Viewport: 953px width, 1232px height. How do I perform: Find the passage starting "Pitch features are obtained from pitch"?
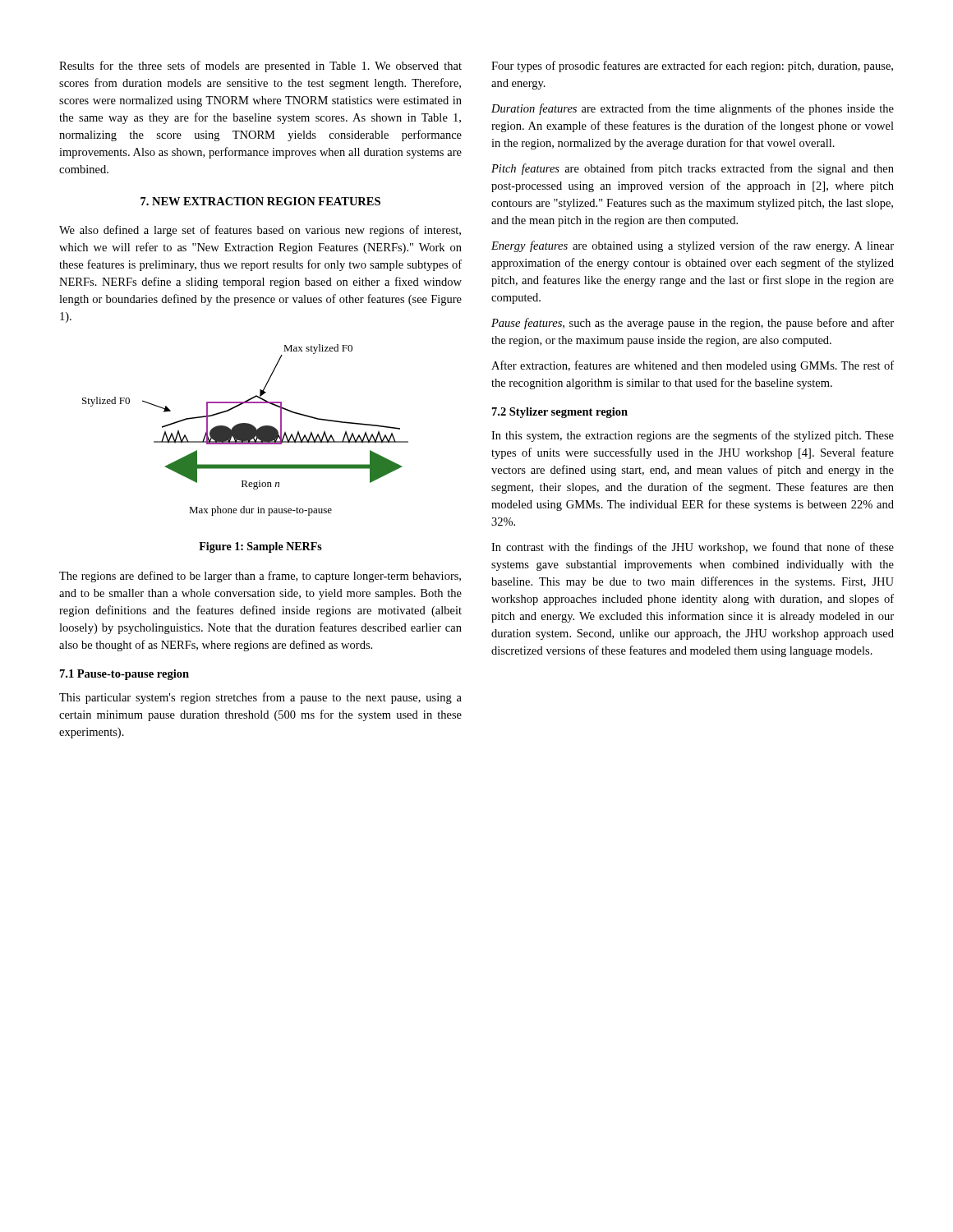693,195
